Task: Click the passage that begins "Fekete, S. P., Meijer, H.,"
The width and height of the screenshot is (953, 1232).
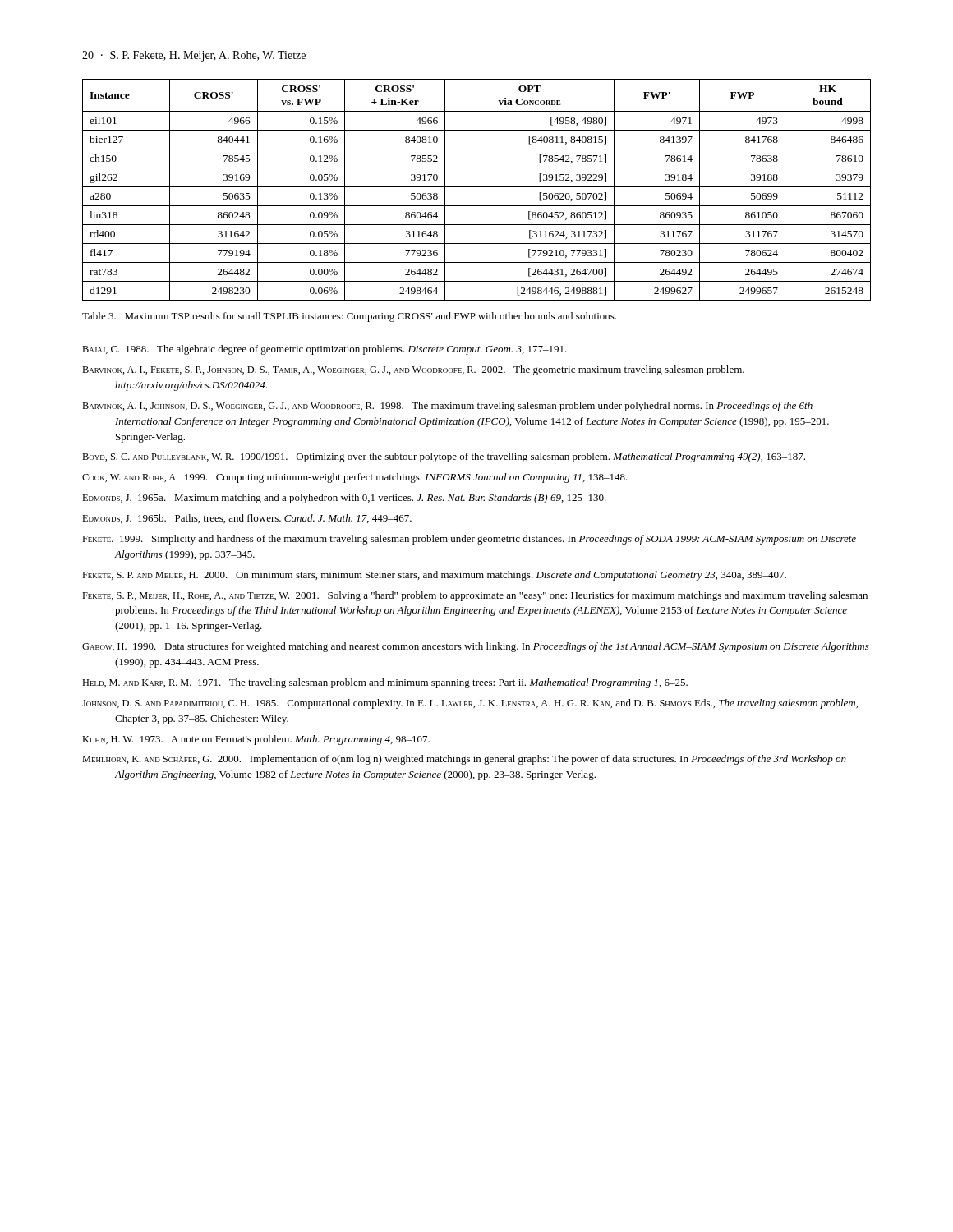Action: coord(475,610)
